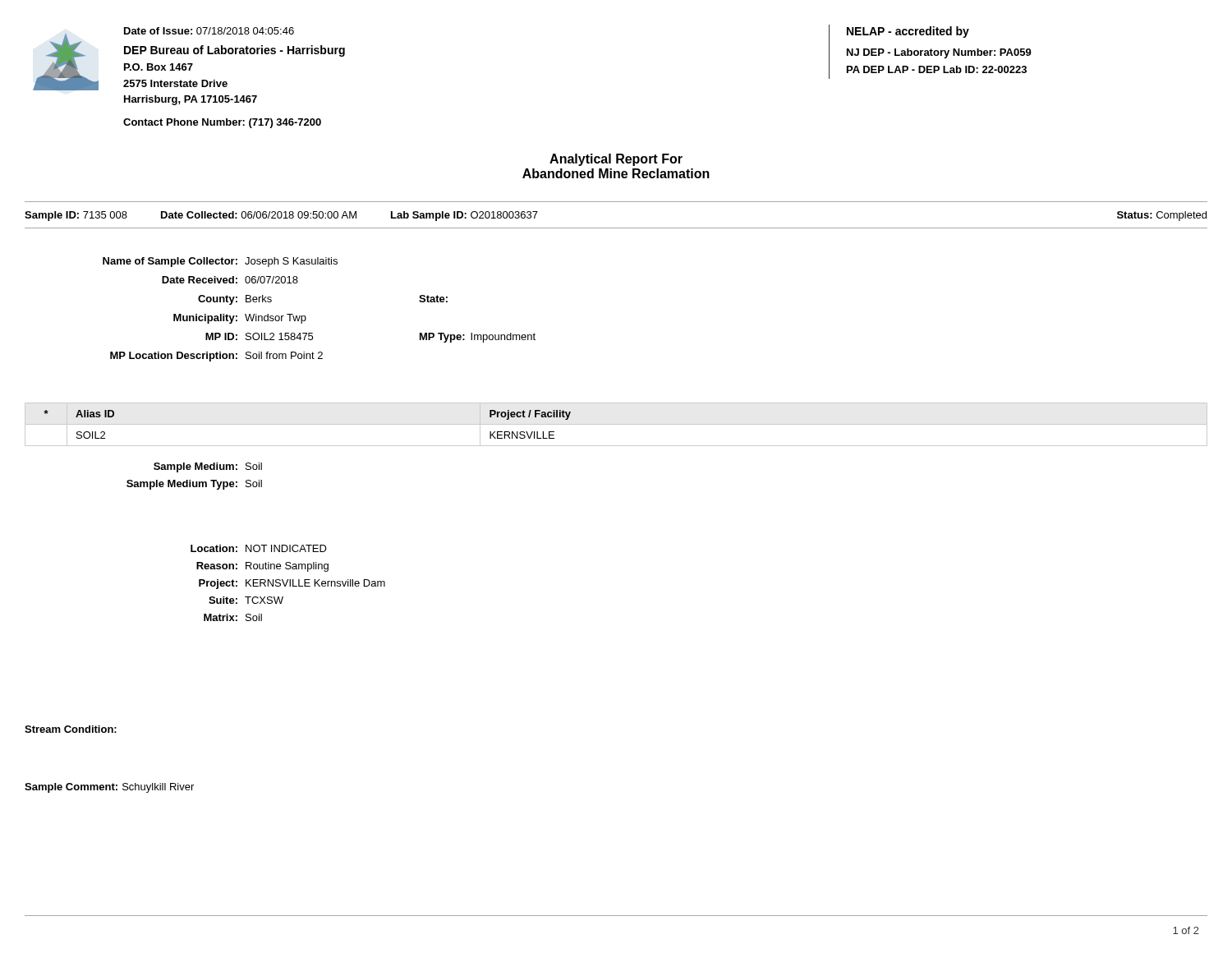Click on the text containing "Matrix: Soil"
This screenshot has width=1232, height=953.
point(233,617)
